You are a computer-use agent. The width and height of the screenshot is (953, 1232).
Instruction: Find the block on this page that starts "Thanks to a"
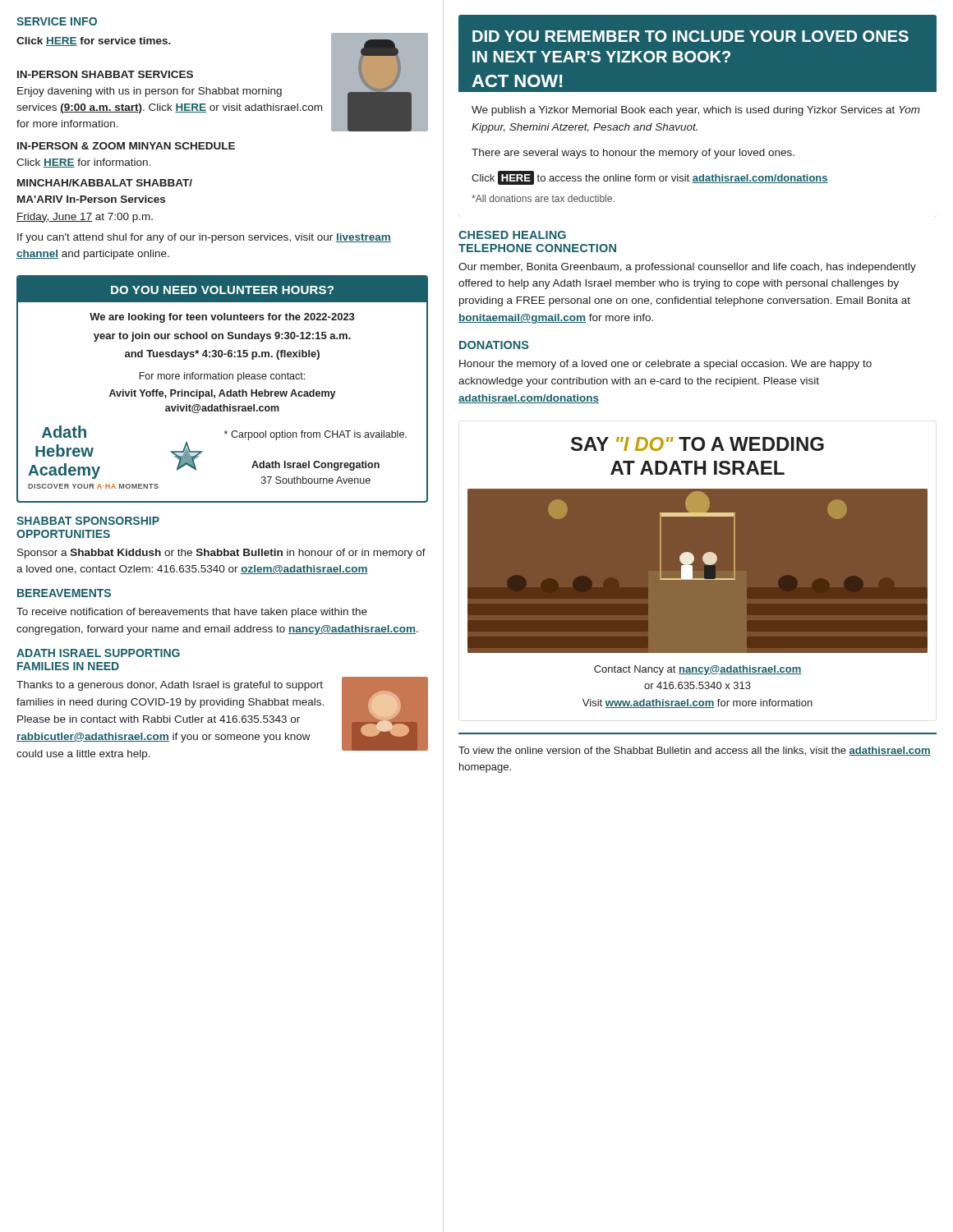[x=171, y=719]
